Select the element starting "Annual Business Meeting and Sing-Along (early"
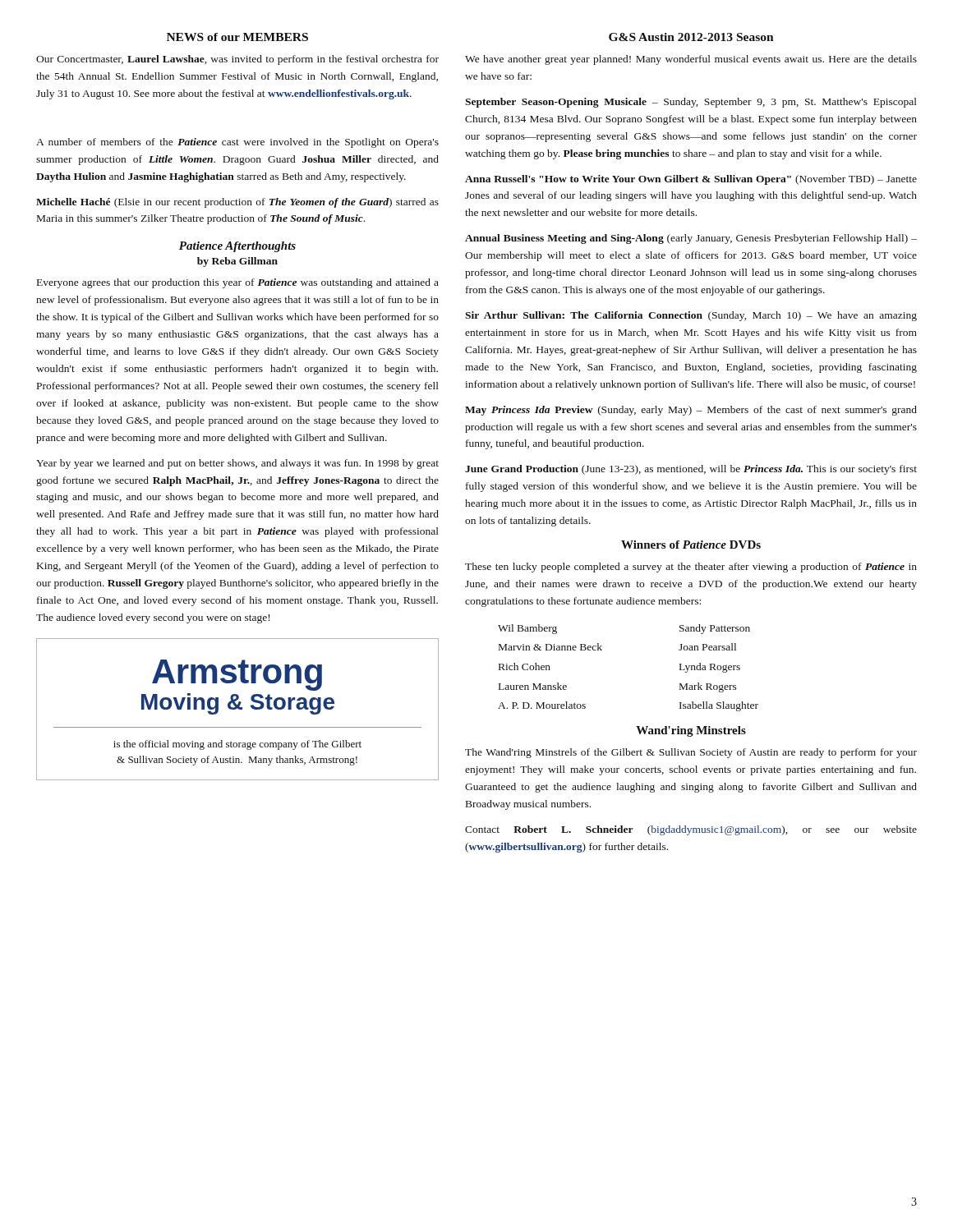The width and height of the screenshot is (953, 1232). click(691, 264)
